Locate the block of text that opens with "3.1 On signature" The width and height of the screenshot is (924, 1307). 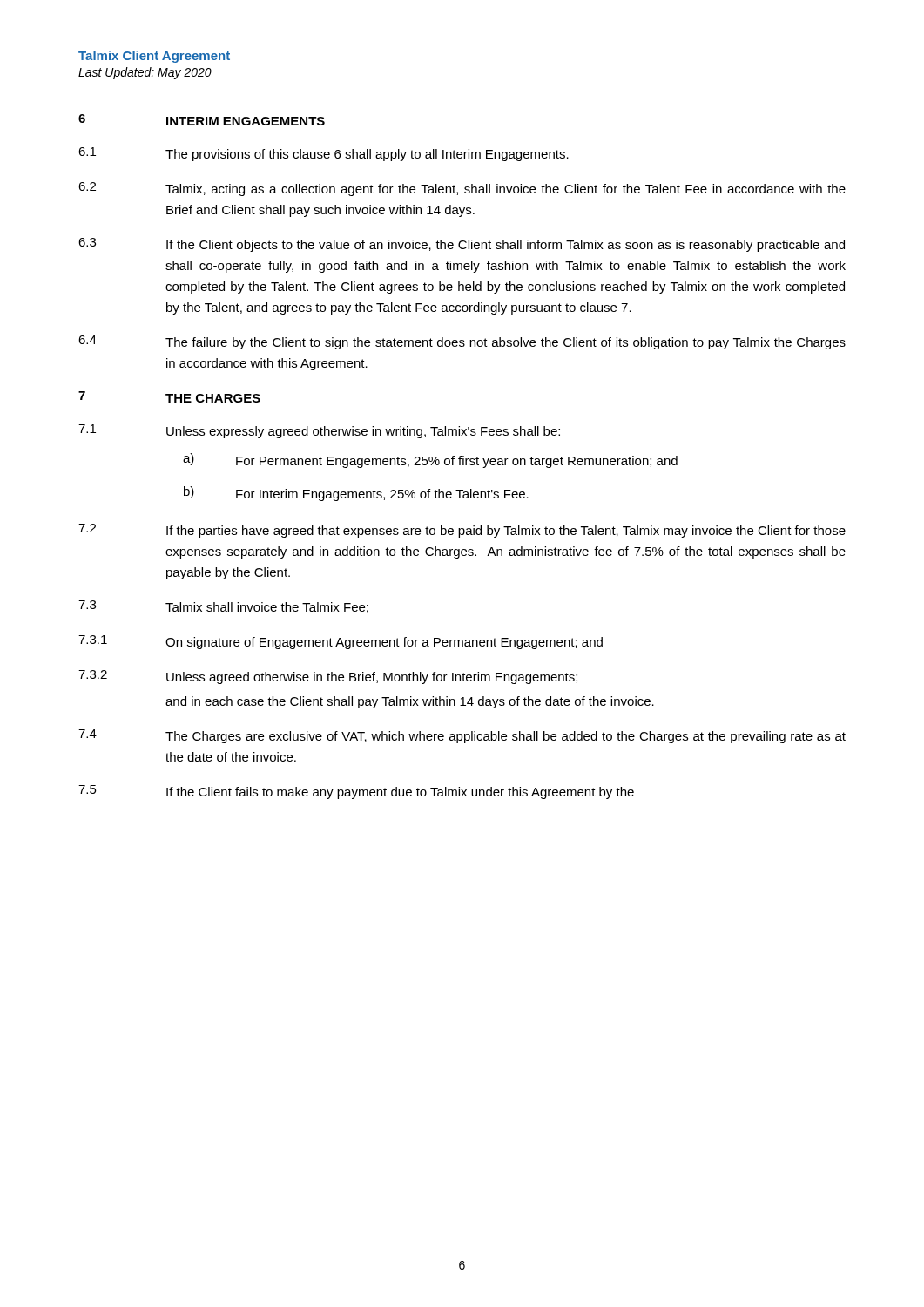pos(341,642)
